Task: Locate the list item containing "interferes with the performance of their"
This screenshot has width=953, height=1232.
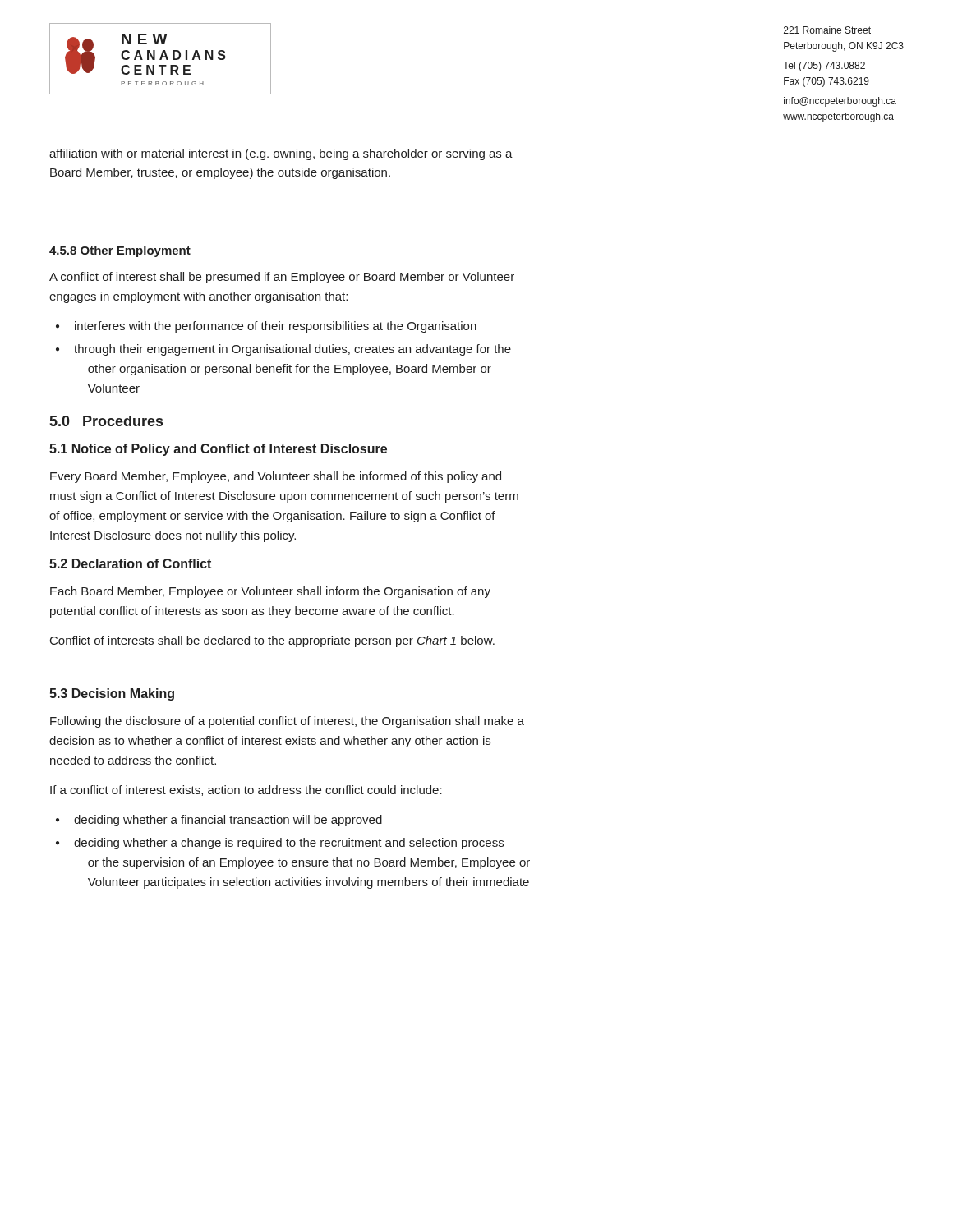Action: coord(275,325)
